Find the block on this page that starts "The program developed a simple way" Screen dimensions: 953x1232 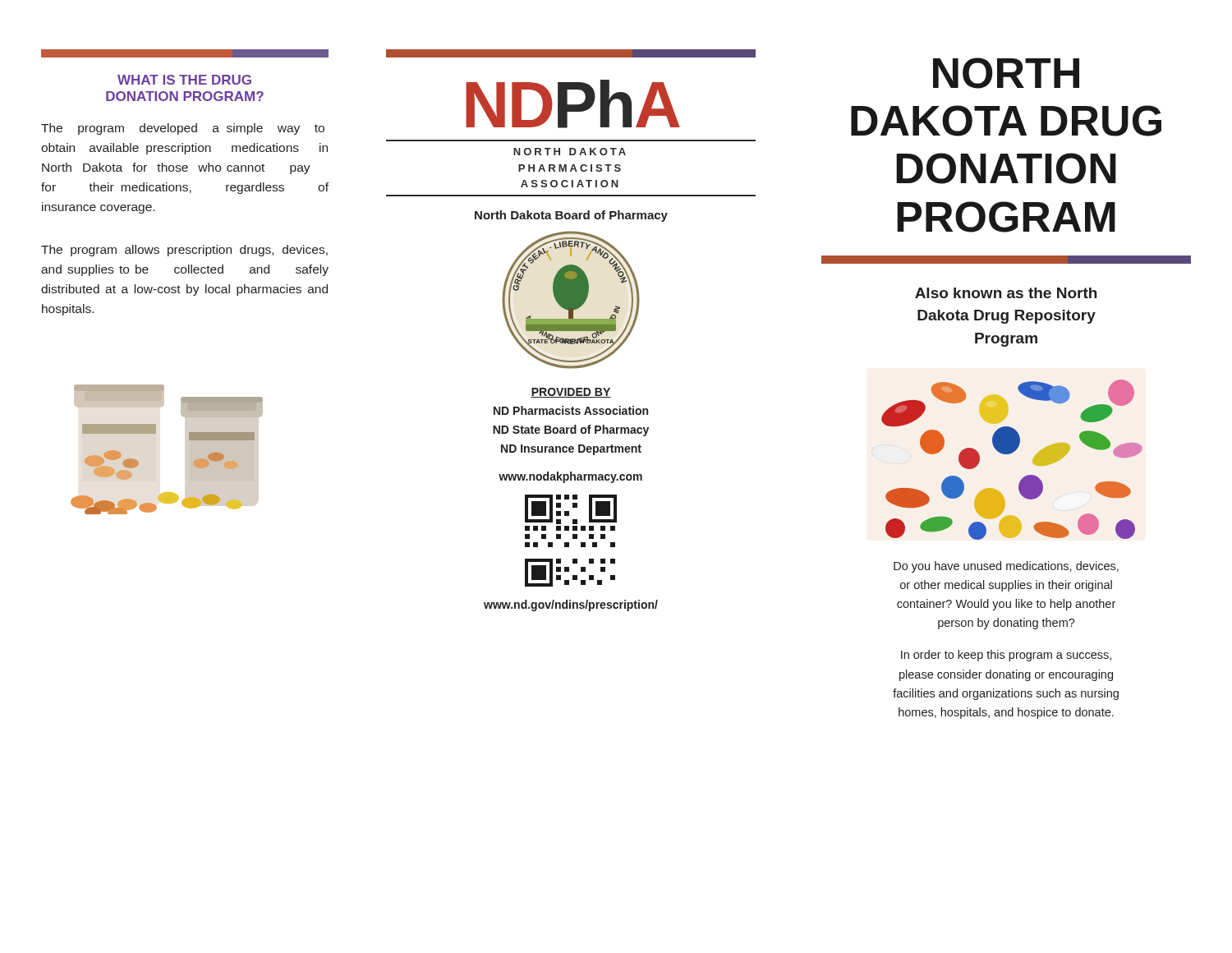click(185, 167)
